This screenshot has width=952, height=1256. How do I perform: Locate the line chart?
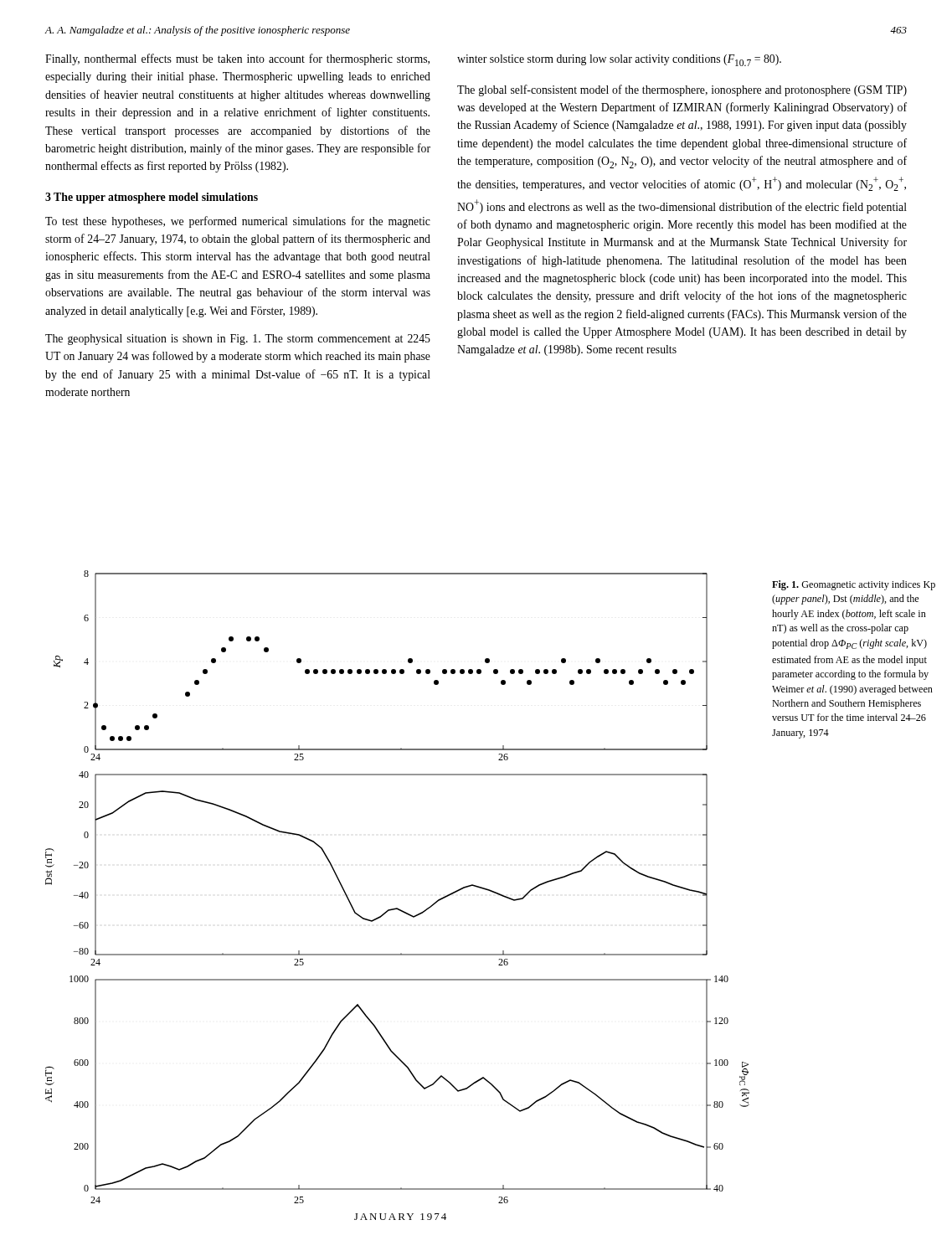tap(402, 900)
